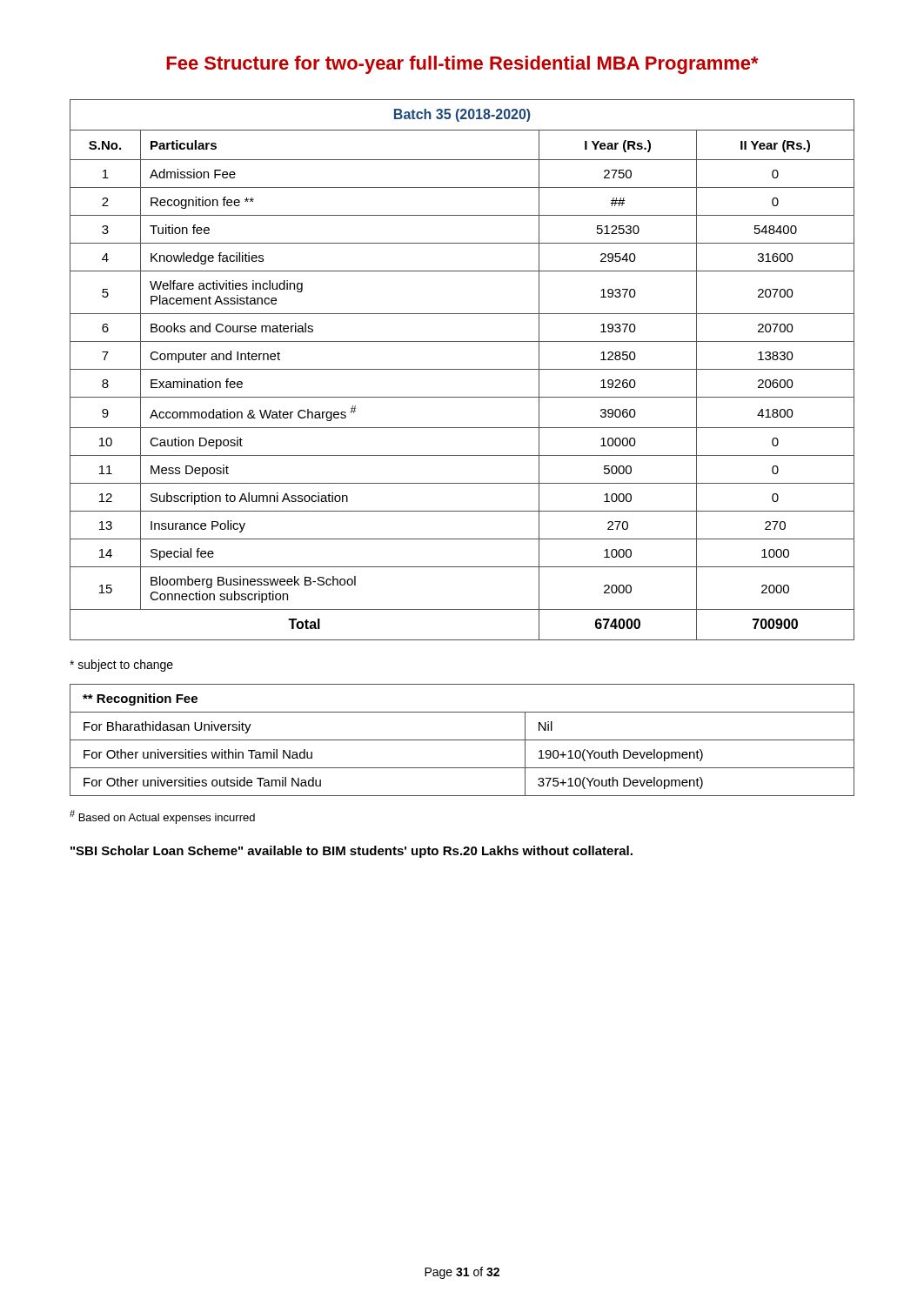Find the footnote that reads "Based on Actual"
This screenshot has width=924, height=1305.
click(162, 816)
